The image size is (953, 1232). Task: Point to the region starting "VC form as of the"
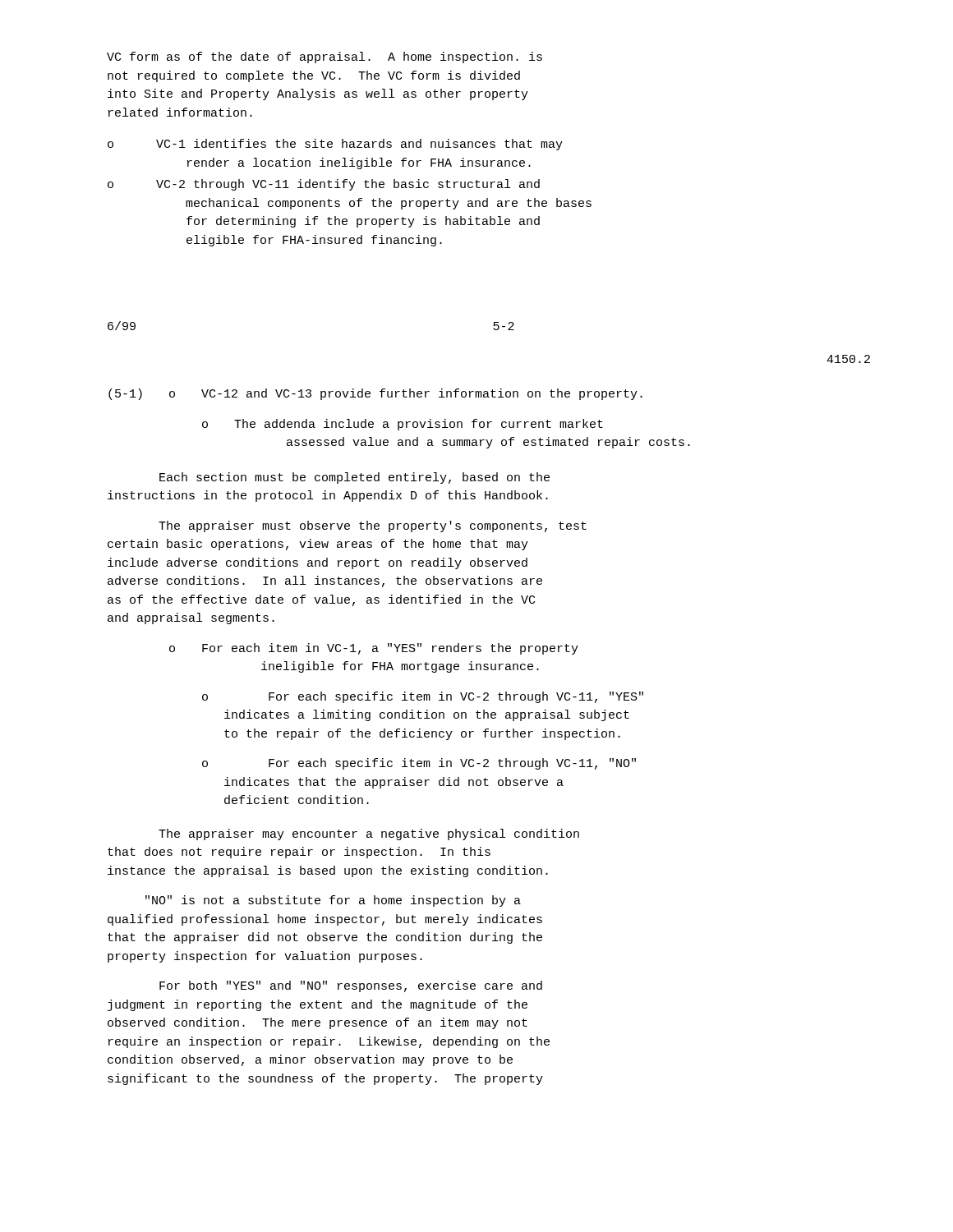[x=325, y=86]
